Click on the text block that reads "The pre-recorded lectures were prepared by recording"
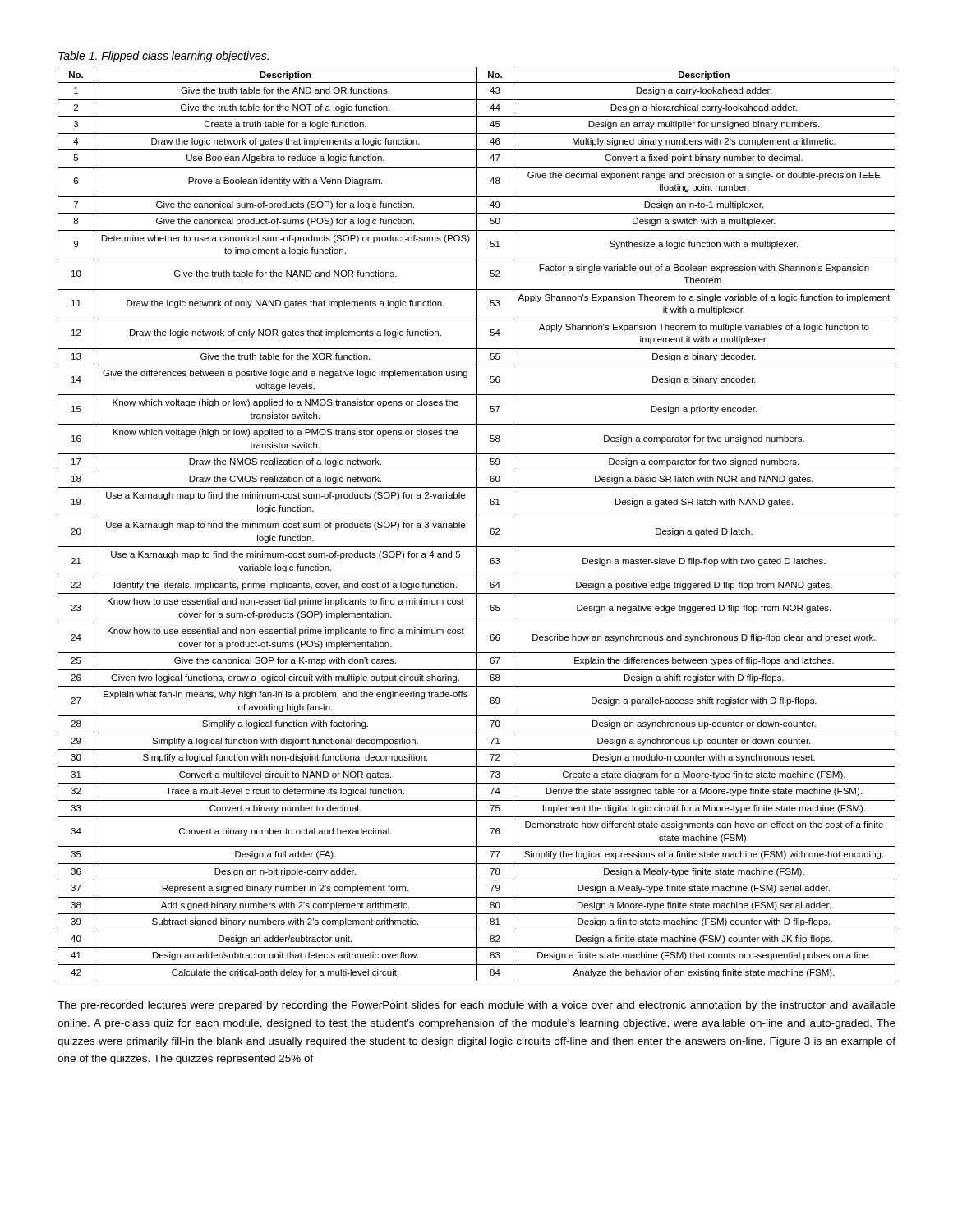The image size is (953, 1232). pyautogui.click(x=476, y=1032)
